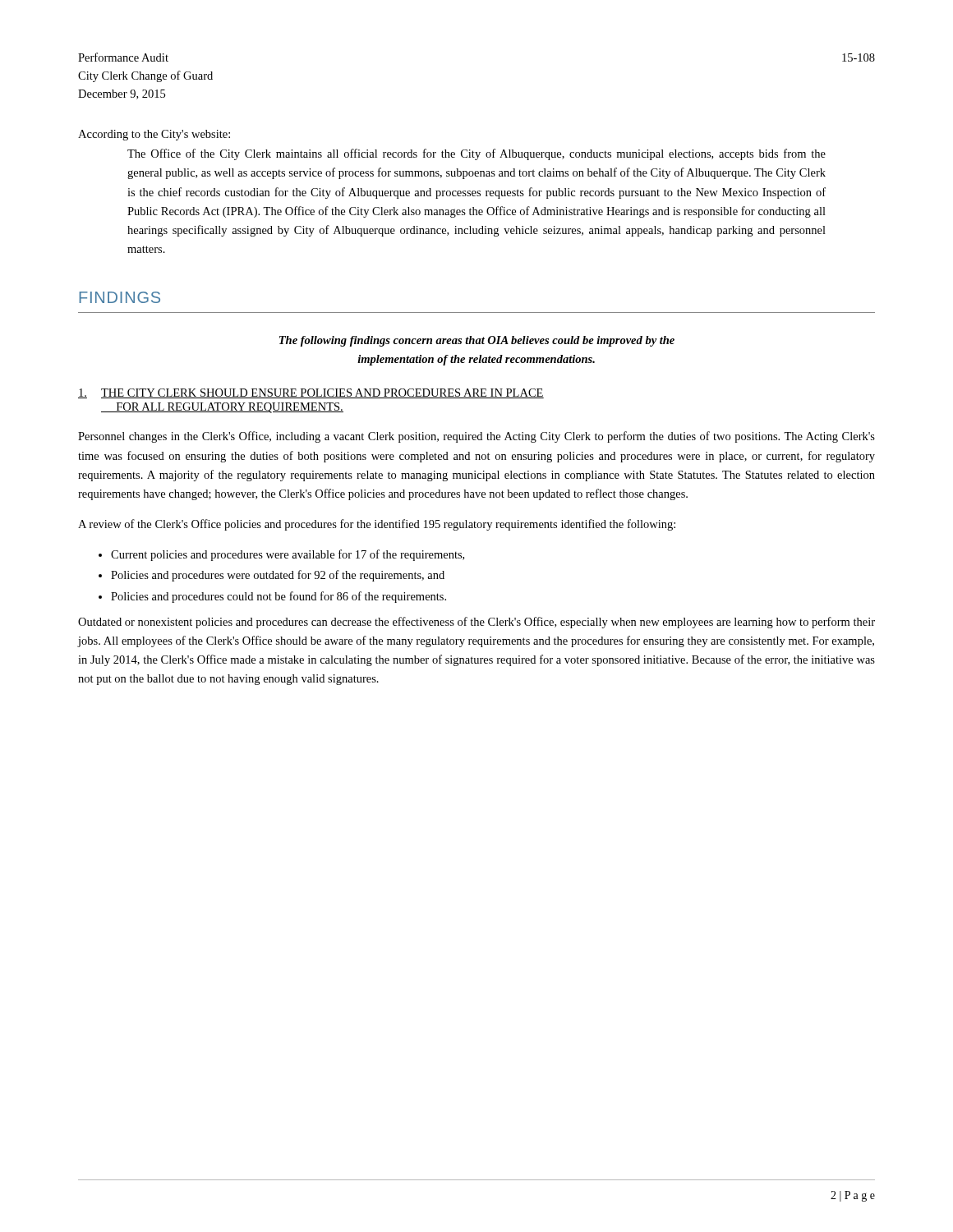The width and height of the screenshot is (953, 1232).
Task: Locate the block of text that opens with "Current policies and procedures were available"
Action: 288,555
